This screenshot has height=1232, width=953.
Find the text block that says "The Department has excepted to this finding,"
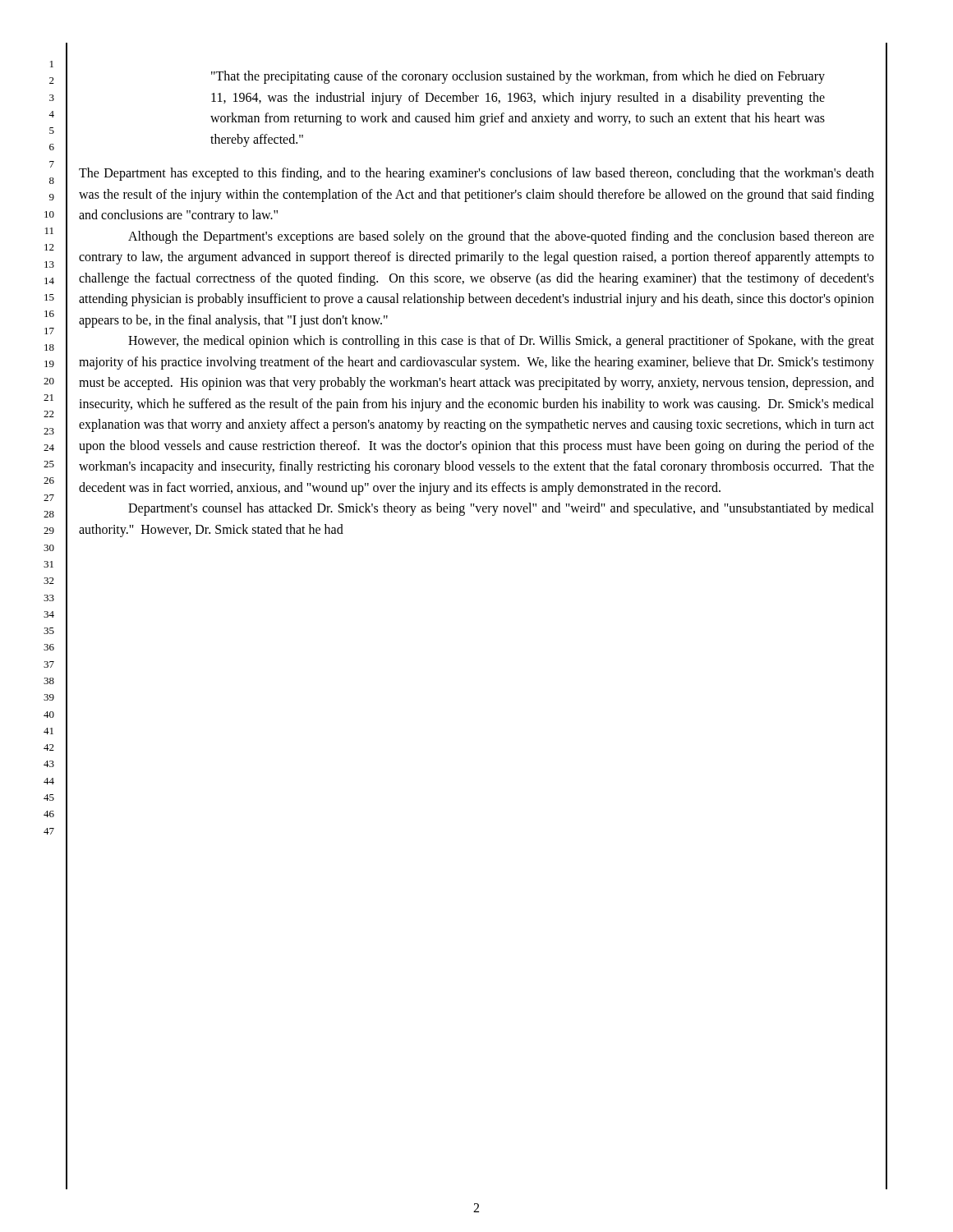coord(476,194)
